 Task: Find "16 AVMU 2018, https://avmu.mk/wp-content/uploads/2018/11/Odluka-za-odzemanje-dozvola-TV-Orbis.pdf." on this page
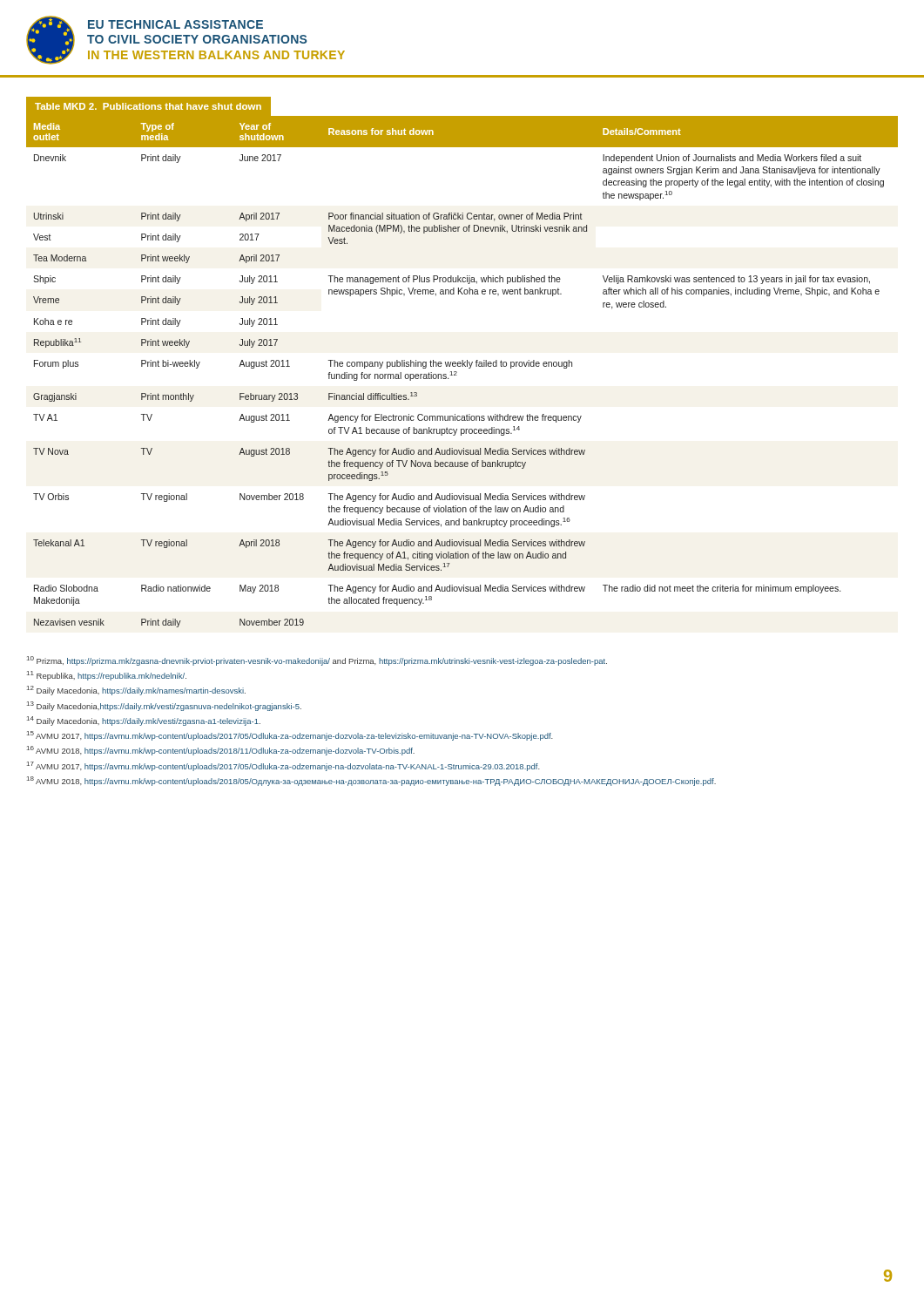[x=221, y=750]
